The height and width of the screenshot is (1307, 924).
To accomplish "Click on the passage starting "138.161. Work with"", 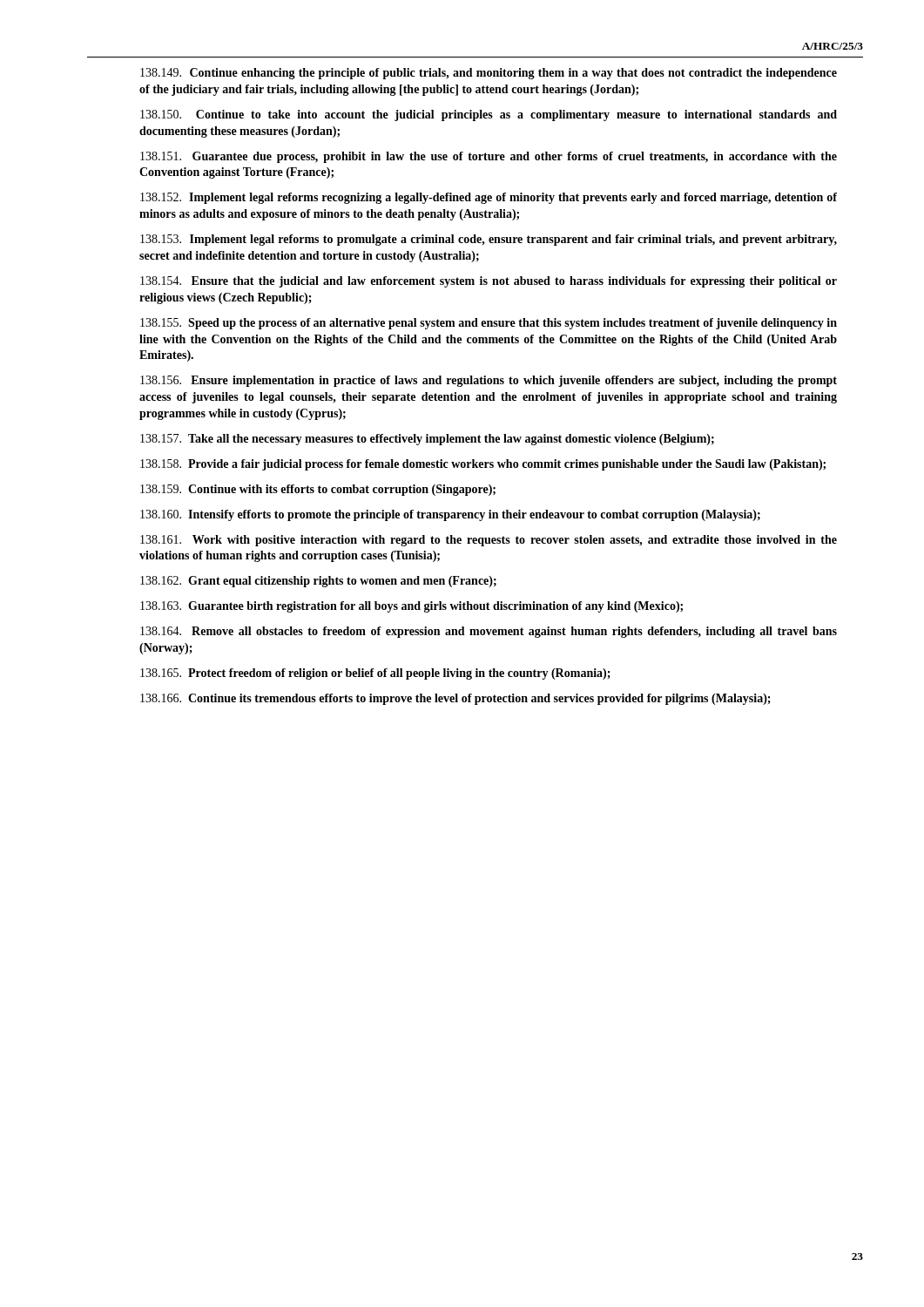I will 488,548.
